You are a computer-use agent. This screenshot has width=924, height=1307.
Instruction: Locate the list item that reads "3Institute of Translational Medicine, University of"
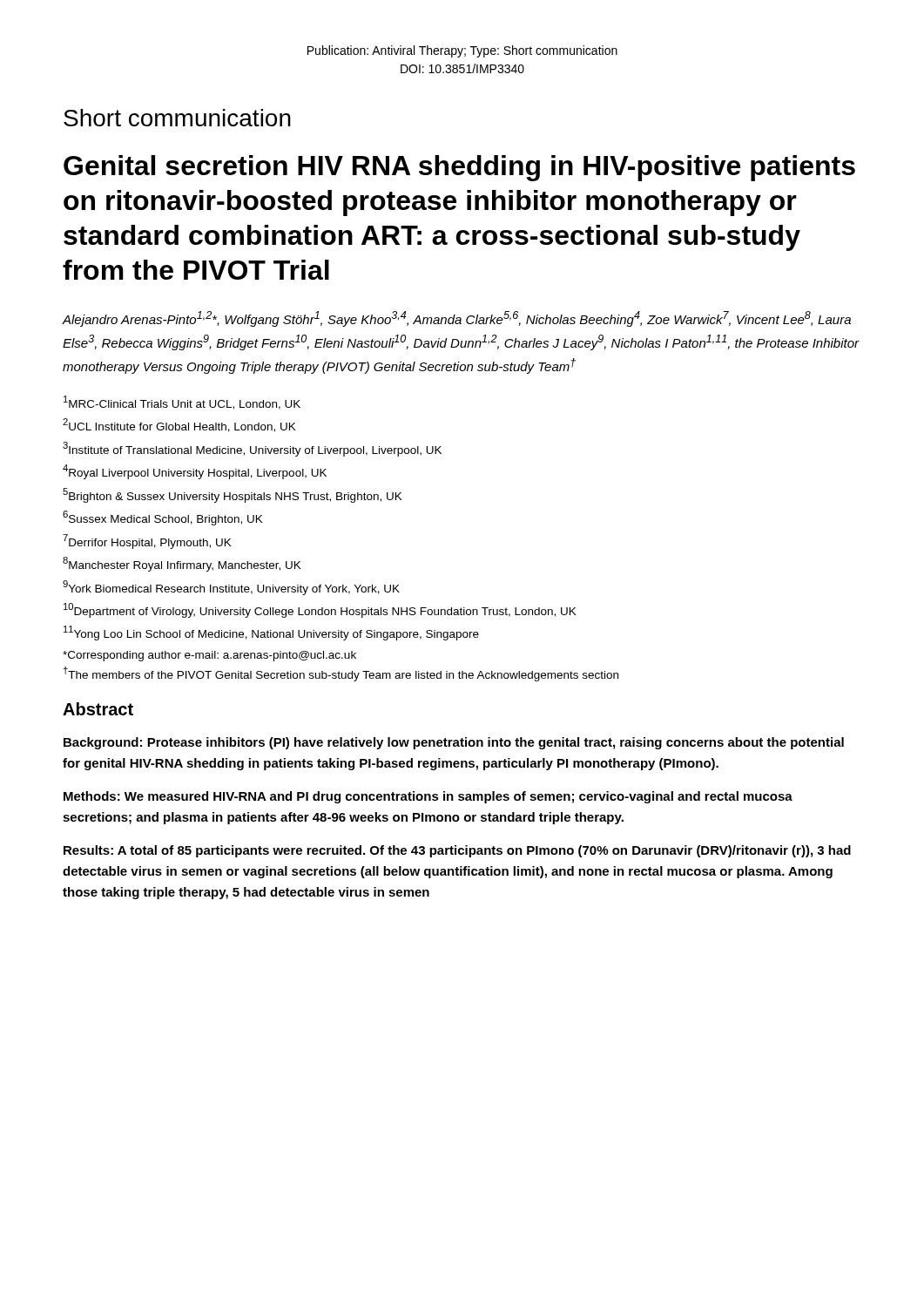[x=252, y=448]
